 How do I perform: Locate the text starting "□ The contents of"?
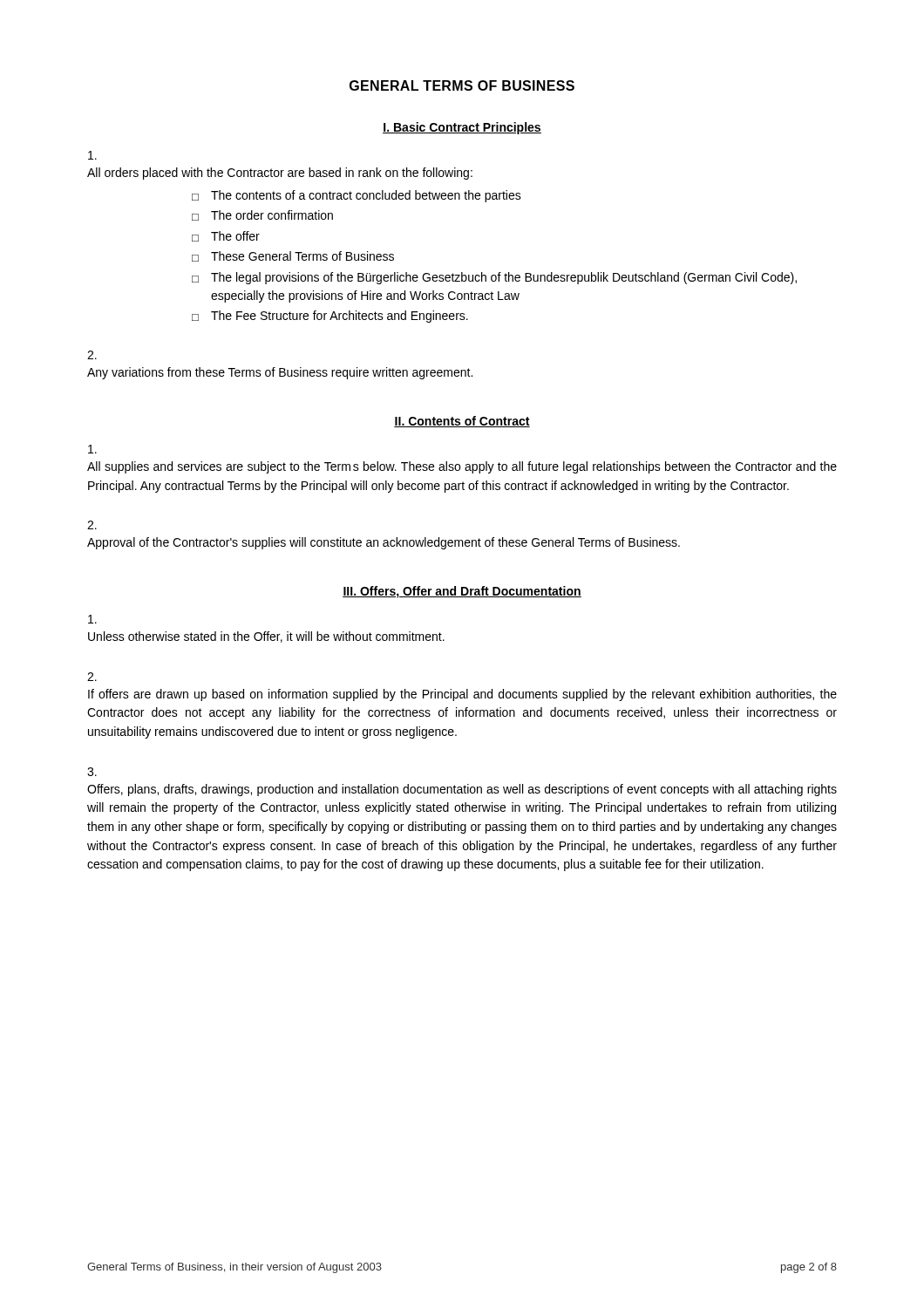point(514,196)
